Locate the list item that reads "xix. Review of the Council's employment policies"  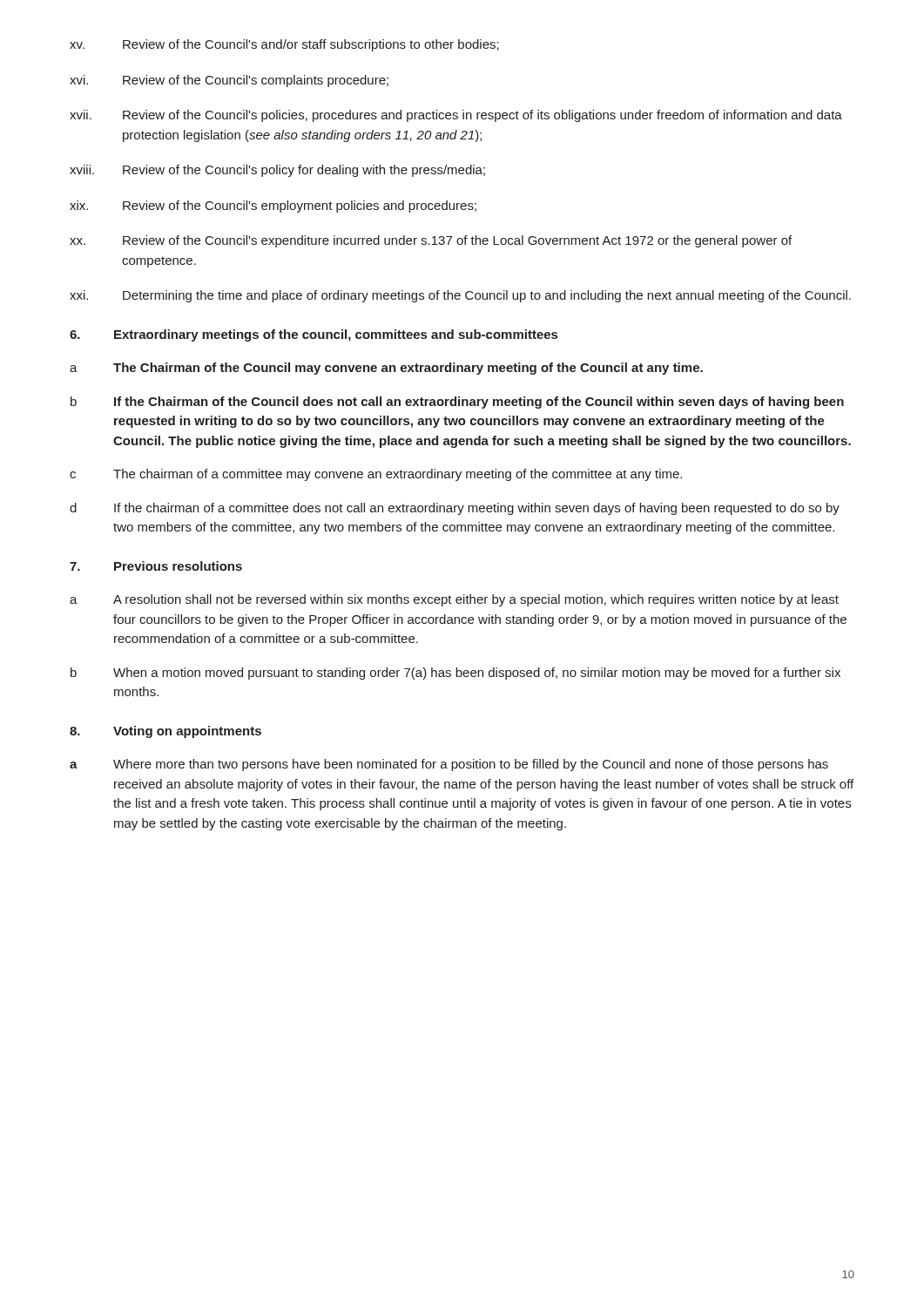pos(462,205)
